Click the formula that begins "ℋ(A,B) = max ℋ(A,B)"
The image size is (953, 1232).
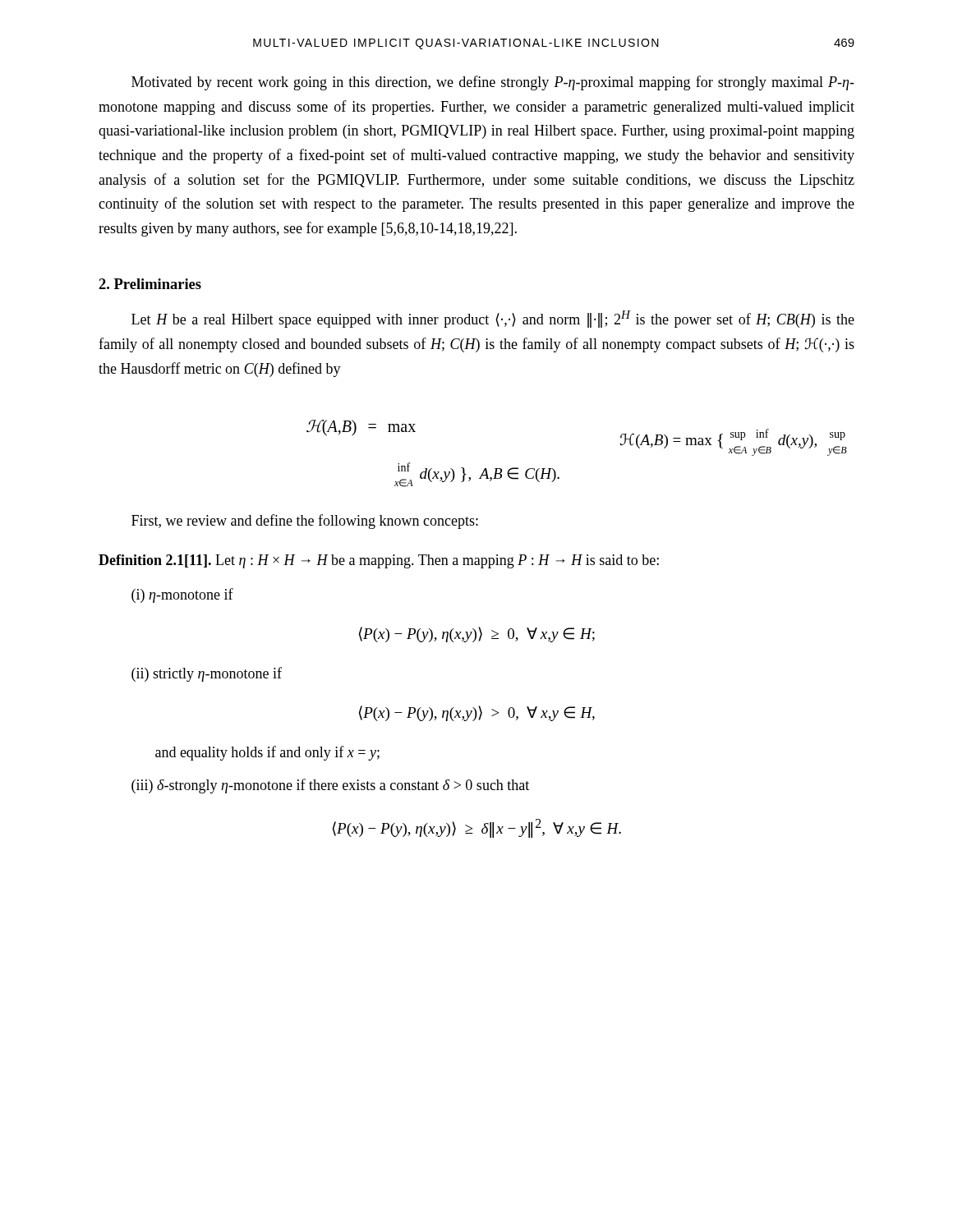click(352, 436)
